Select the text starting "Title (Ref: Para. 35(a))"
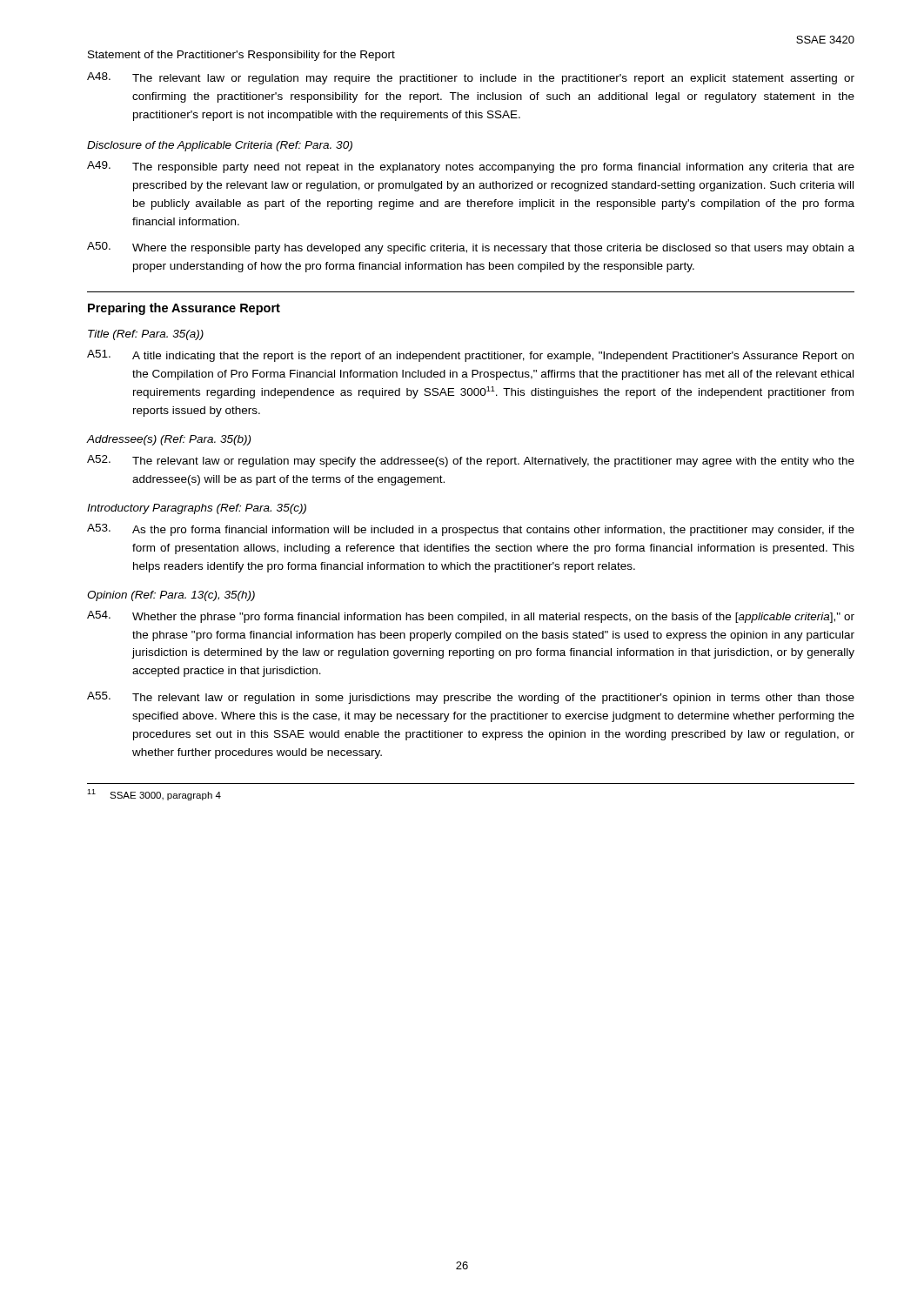924x1305 pixels. (145, 334)
